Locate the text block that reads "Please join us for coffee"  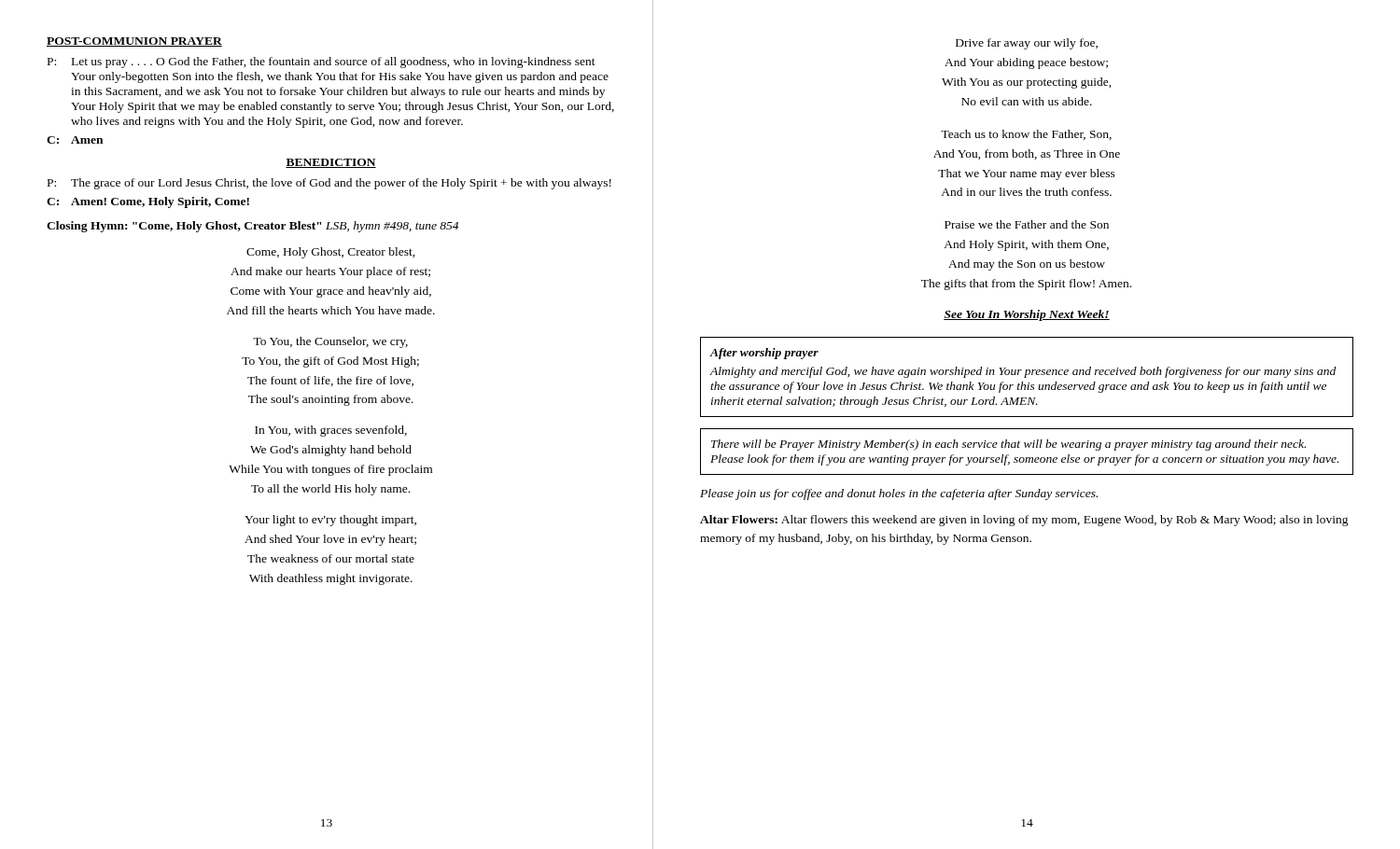[899, 493]
